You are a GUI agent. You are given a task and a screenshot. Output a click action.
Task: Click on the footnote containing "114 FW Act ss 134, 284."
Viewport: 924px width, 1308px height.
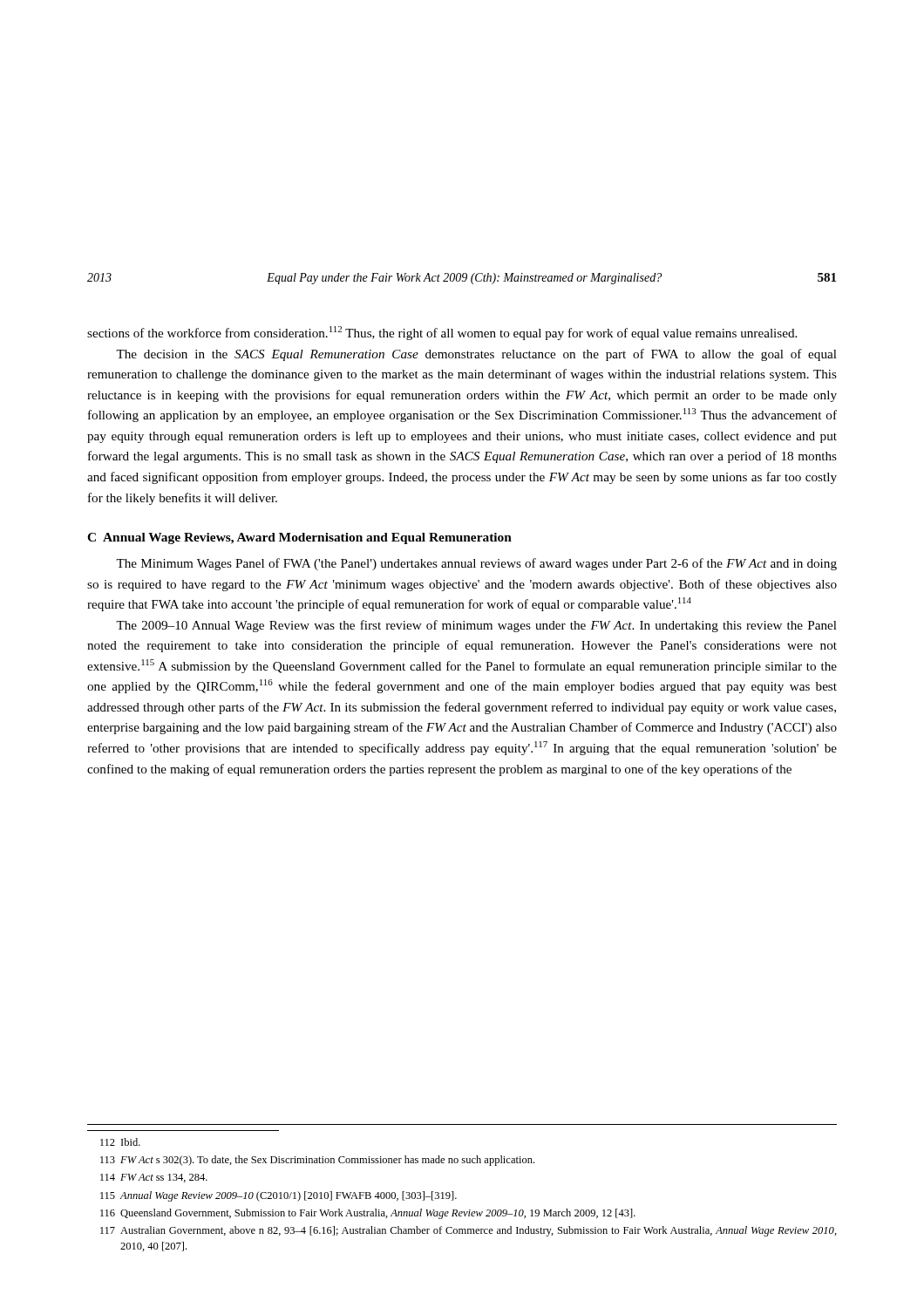[x=154, y=1178]
